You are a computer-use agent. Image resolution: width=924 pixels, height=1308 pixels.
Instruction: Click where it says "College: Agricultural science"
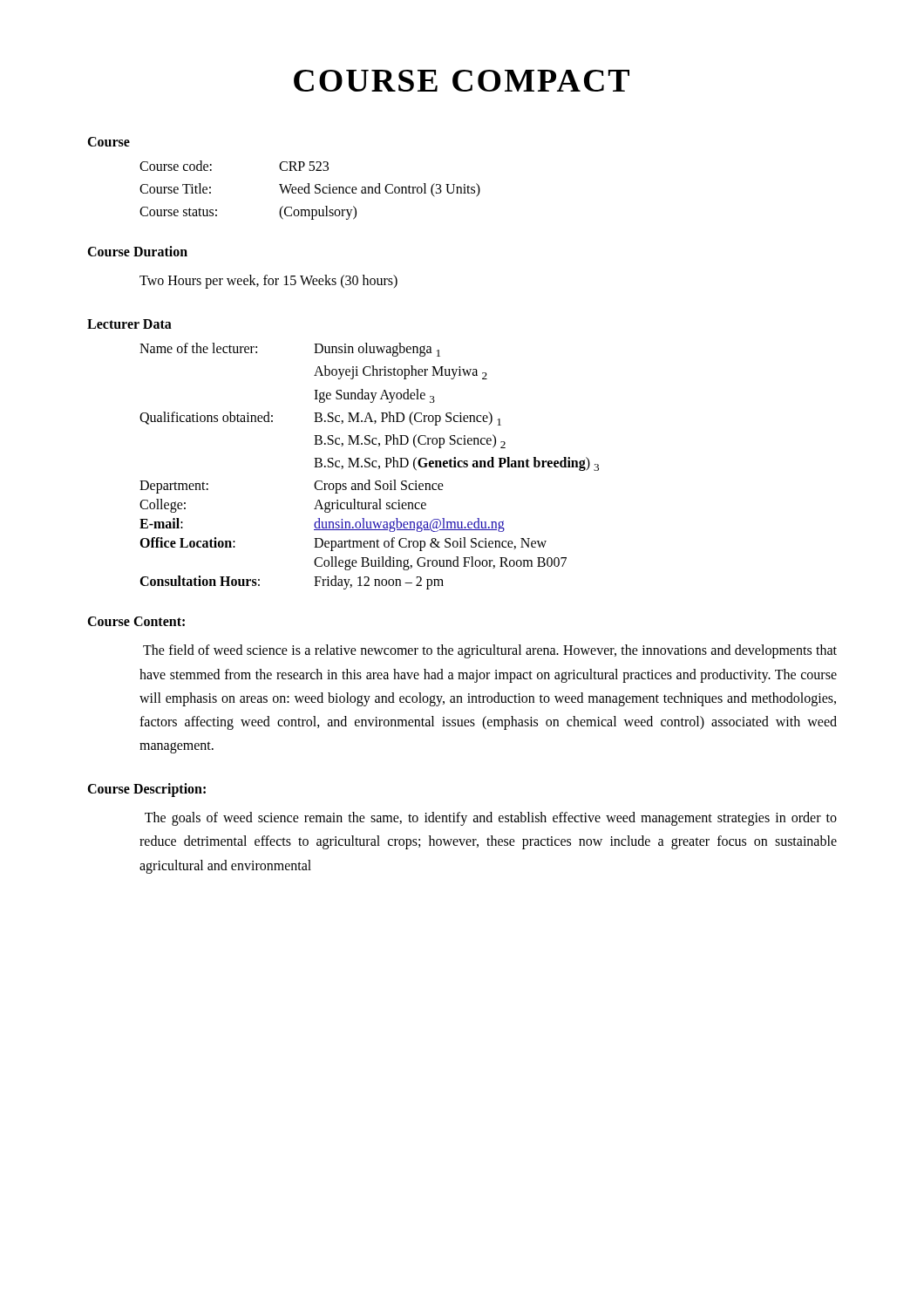click(158, 505)
